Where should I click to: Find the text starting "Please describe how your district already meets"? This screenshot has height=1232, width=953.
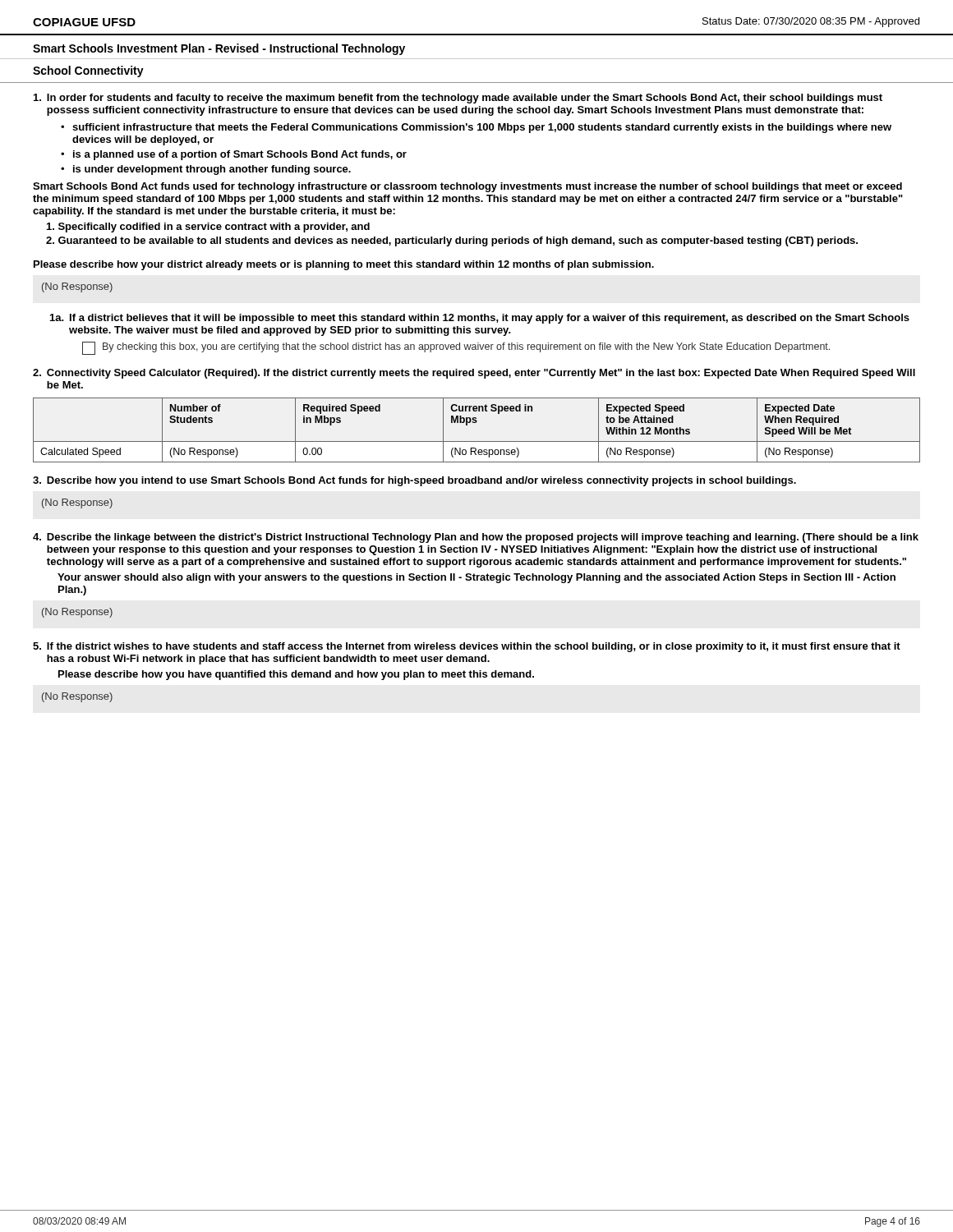point(344,264)
